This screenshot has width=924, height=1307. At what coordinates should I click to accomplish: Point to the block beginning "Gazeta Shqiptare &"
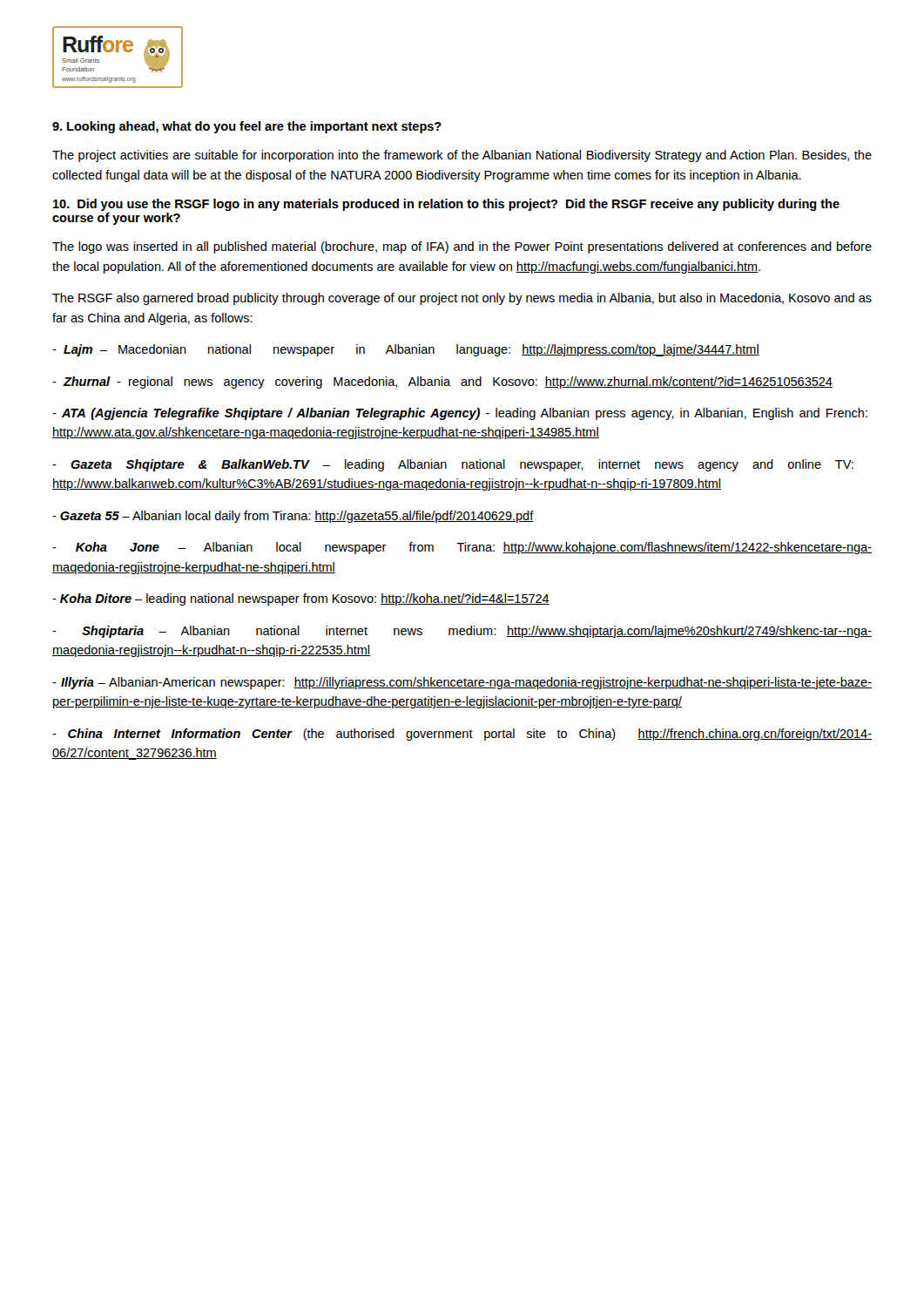(x=462, y=474)
